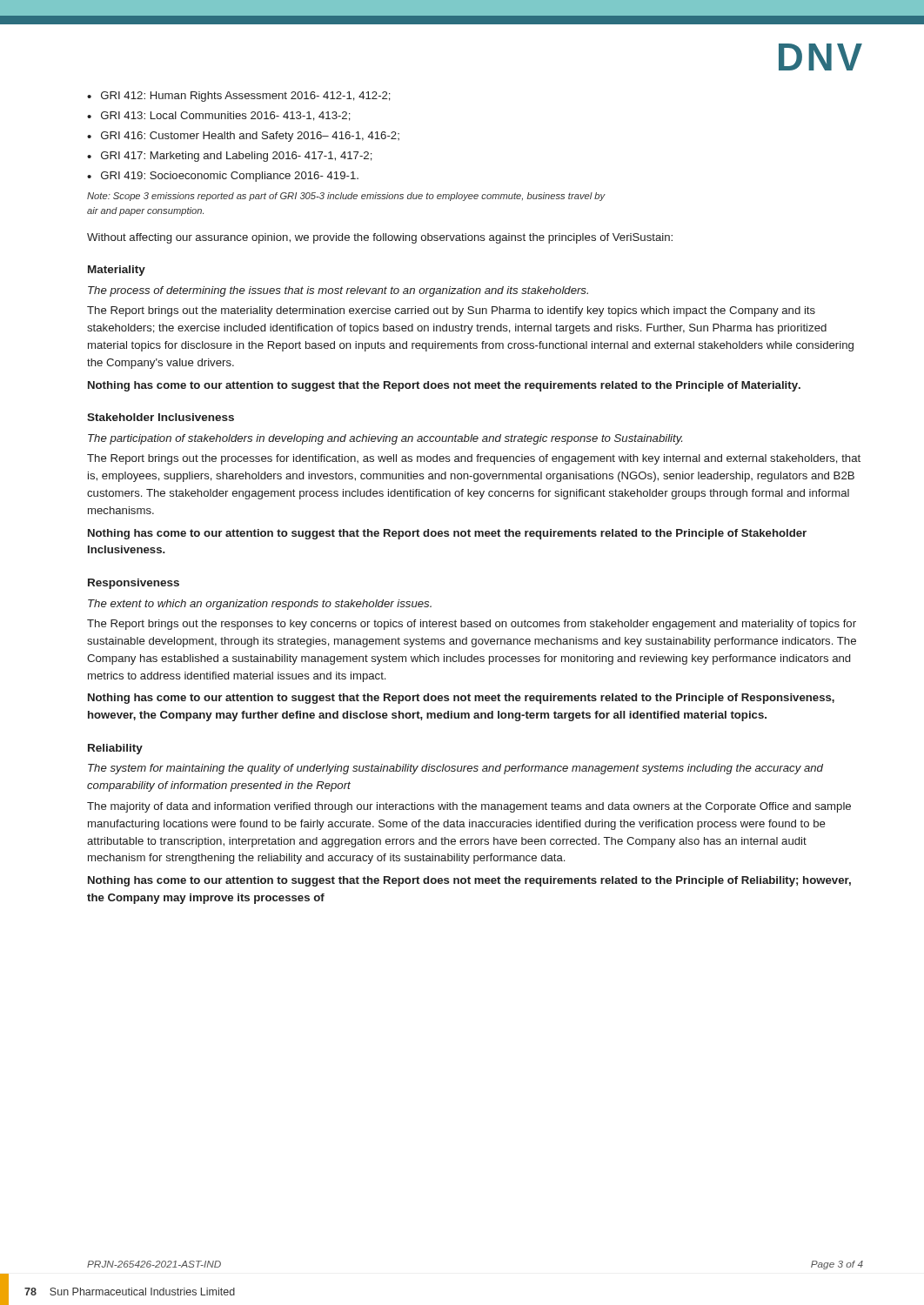The height and width of the screenshot is (1305, 924).
Task: Navigate to the region starting "The process of determining the issues that"
Action: click(338, 290)
